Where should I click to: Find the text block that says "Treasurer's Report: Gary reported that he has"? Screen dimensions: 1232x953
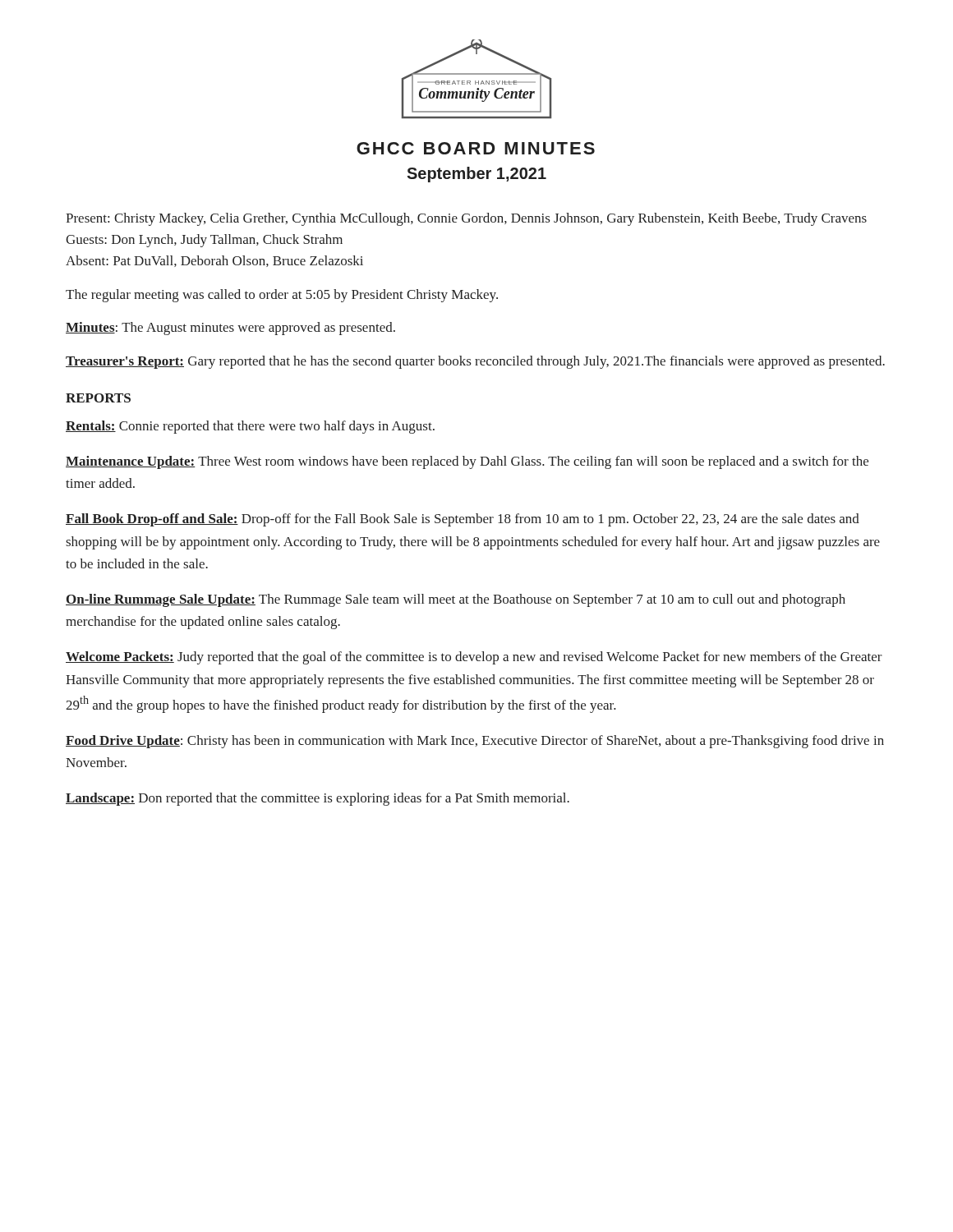pyautogui.click(x=476, y=361)
